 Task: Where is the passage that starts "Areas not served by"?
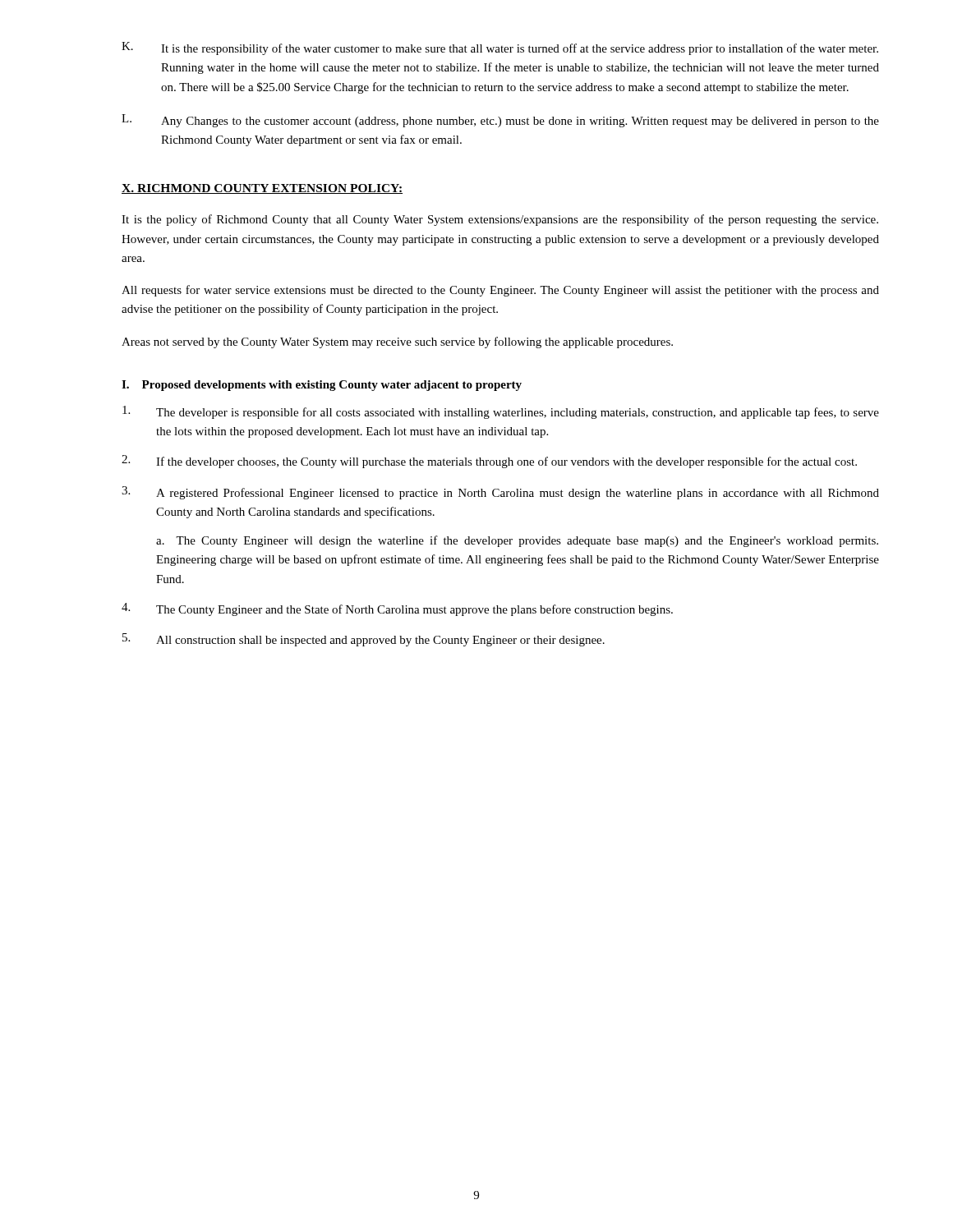click(398, 341)
